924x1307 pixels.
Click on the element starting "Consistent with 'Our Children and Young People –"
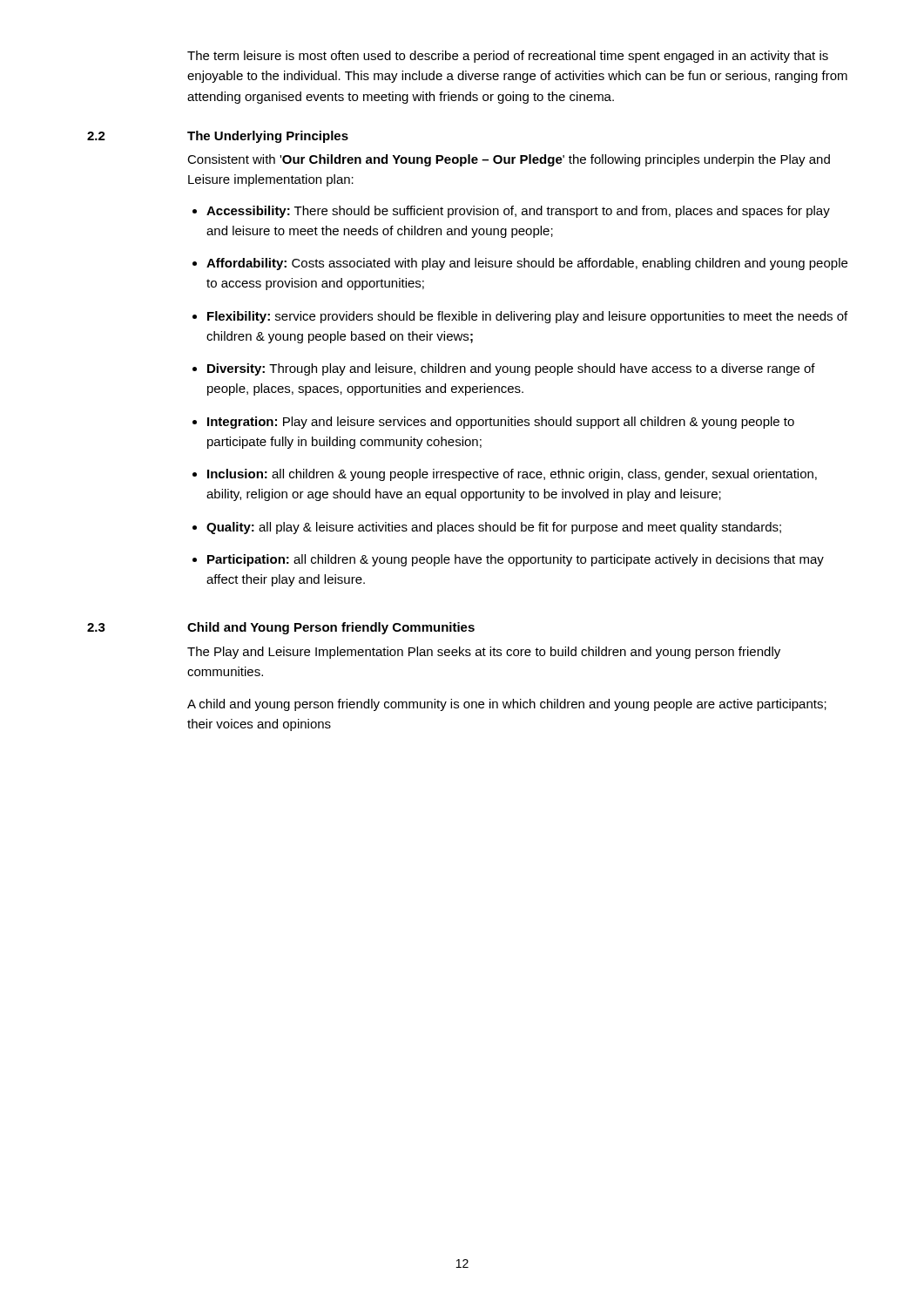click(509, 169)
